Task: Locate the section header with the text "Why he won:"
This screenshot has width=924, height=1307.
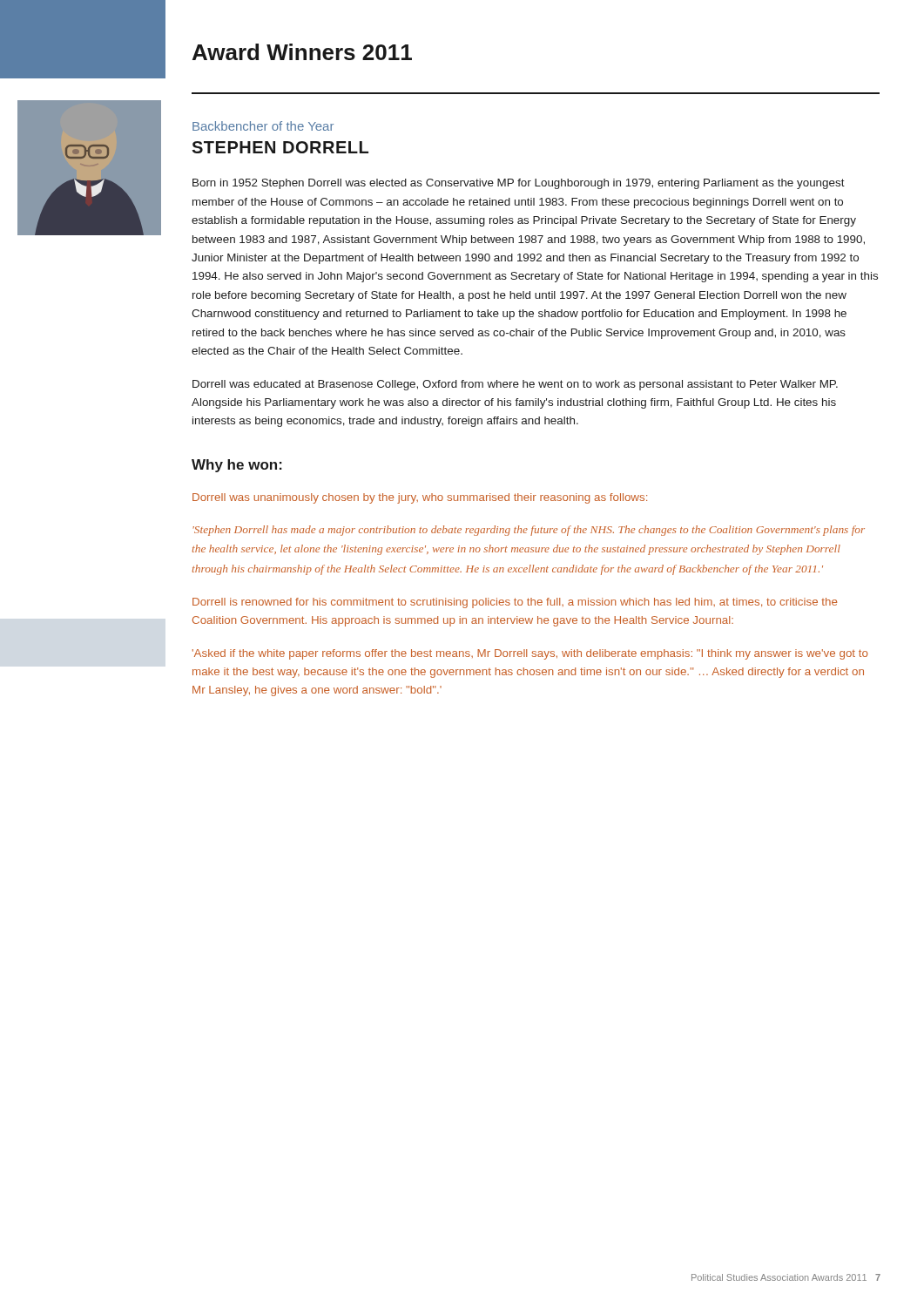Action: pyautogui.click(x=237, y=465)
